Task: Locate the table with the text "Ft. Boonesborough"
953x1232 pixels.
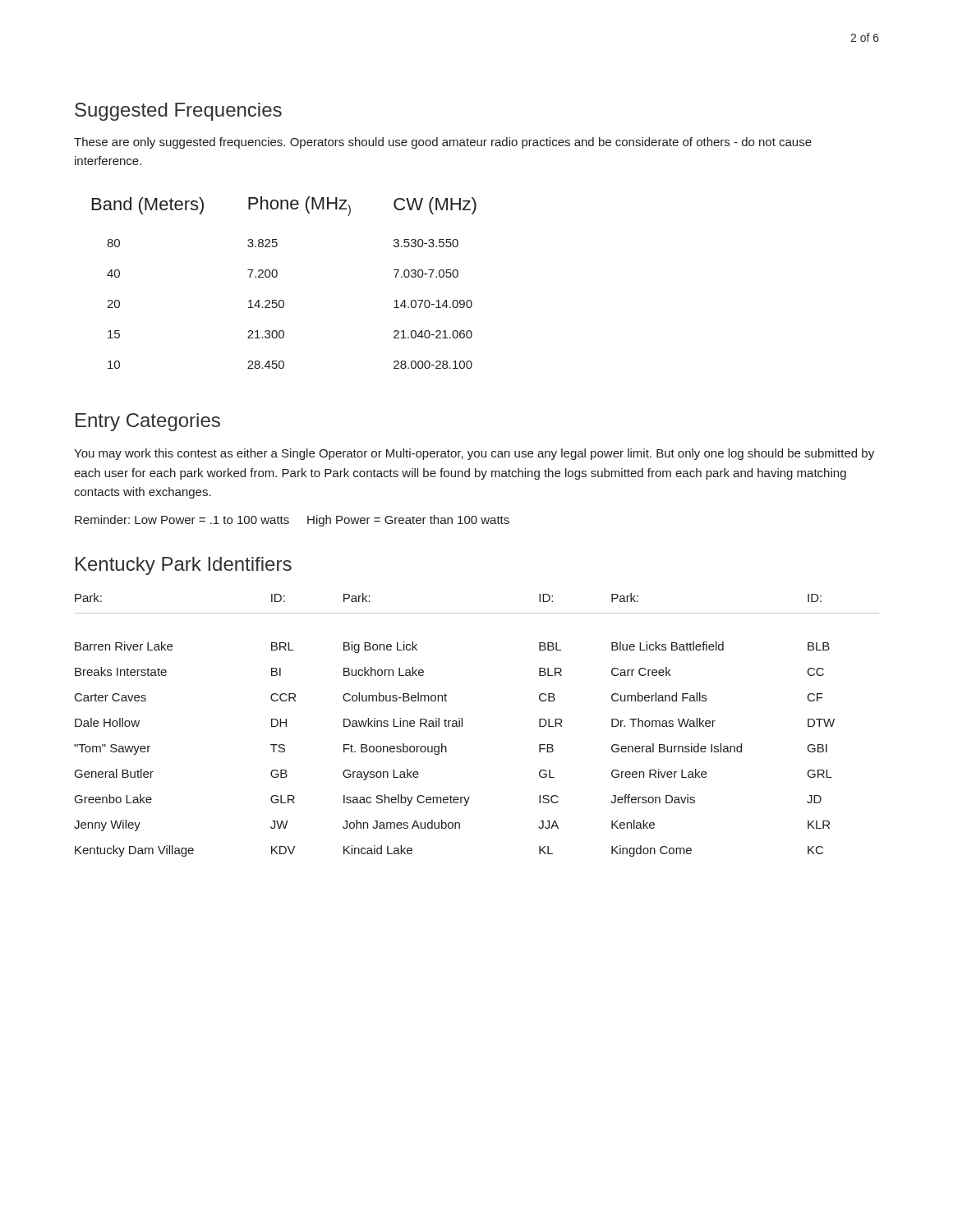Action: [x=476, y=725]
